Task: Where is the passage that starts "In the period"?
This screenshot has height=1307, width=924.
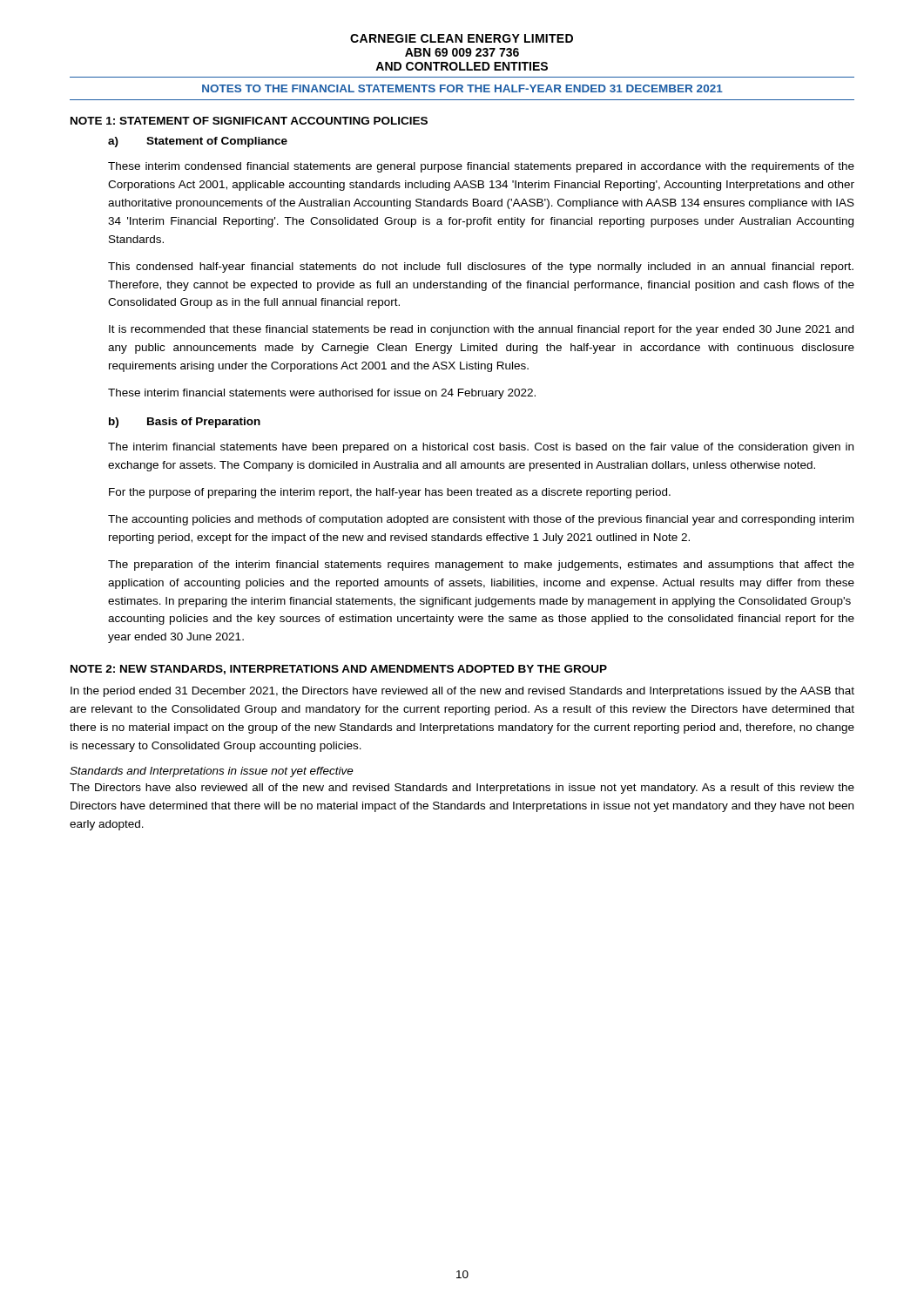Action: [x=462, y=718]
